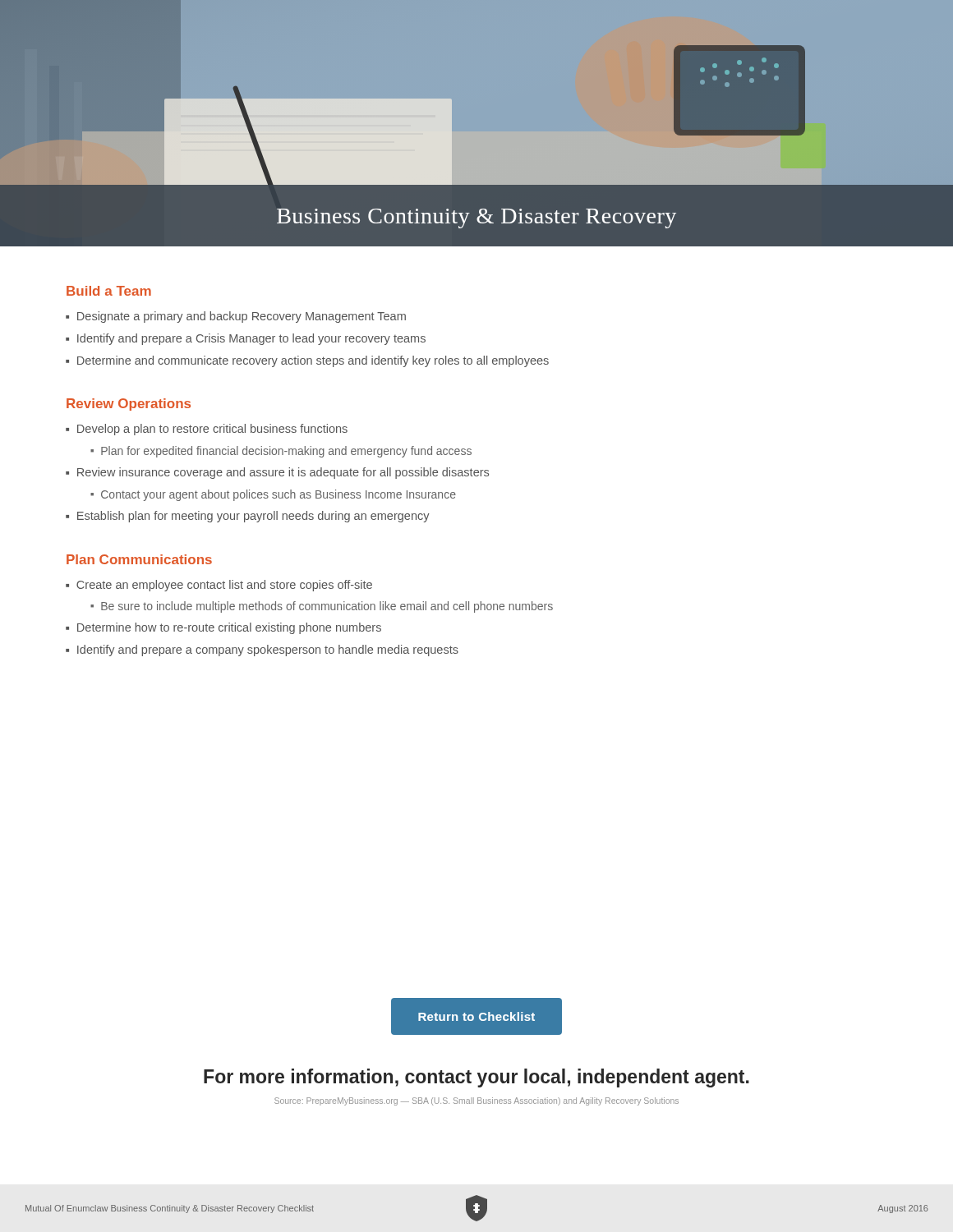Find the block on this page that starts "■ Review insurance coverage"
This screenshot has height=1232, width=953.
[x=278, y=473]
